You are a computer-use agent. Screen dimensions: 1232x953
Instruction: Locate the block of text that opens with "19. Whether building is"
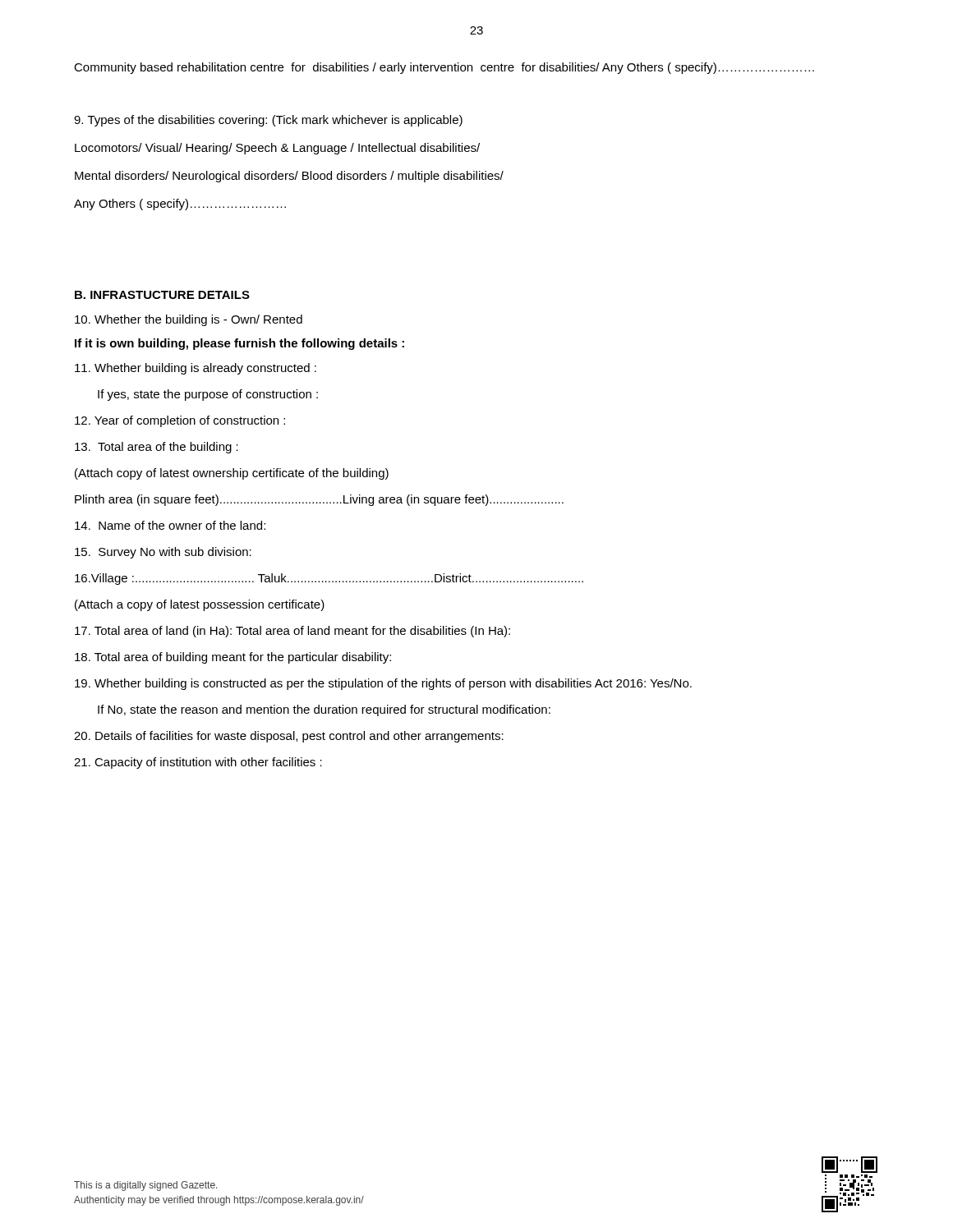click(383, 683)
